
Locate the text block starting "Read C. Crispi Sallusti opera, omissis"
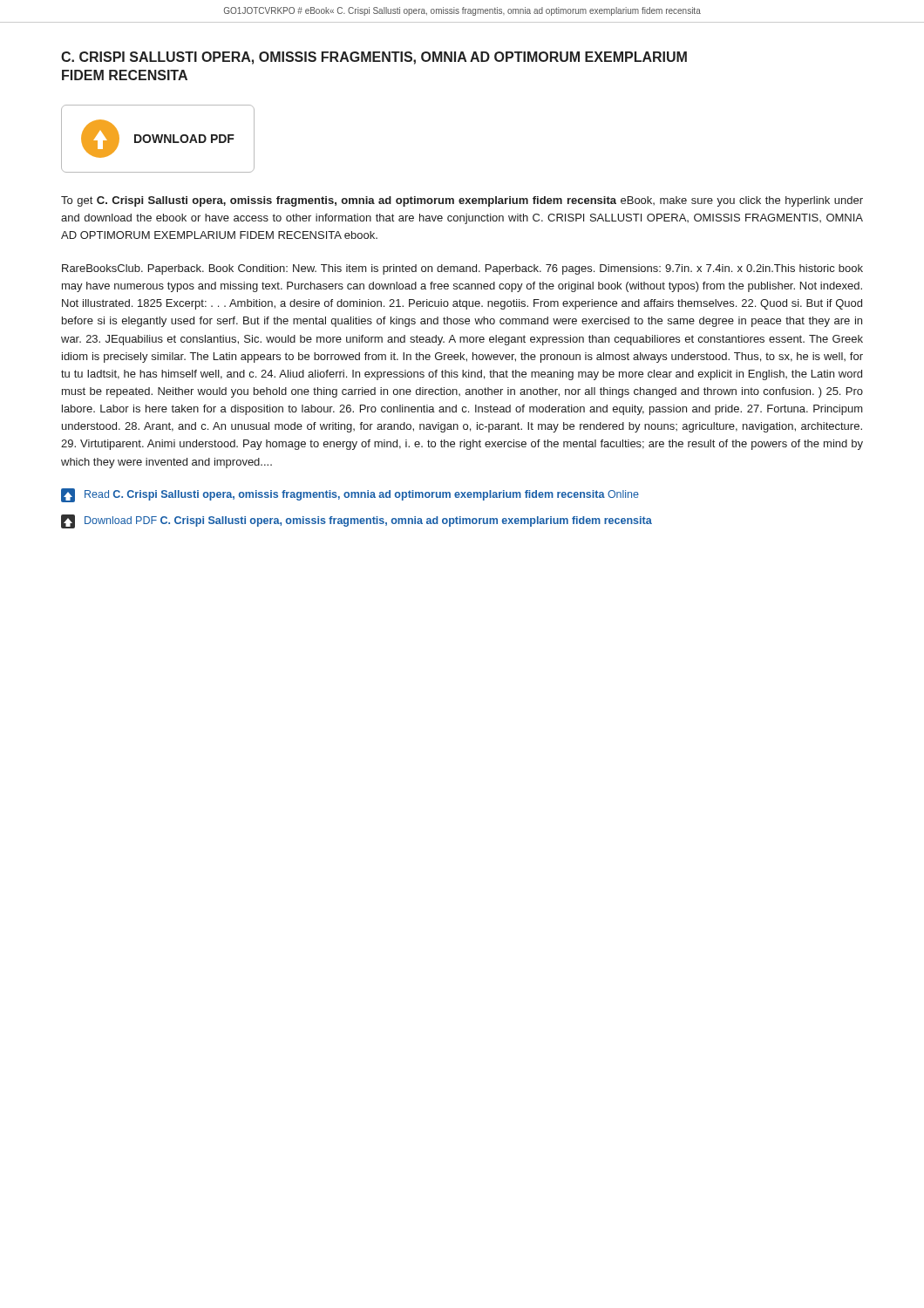(x=462, y=509)
